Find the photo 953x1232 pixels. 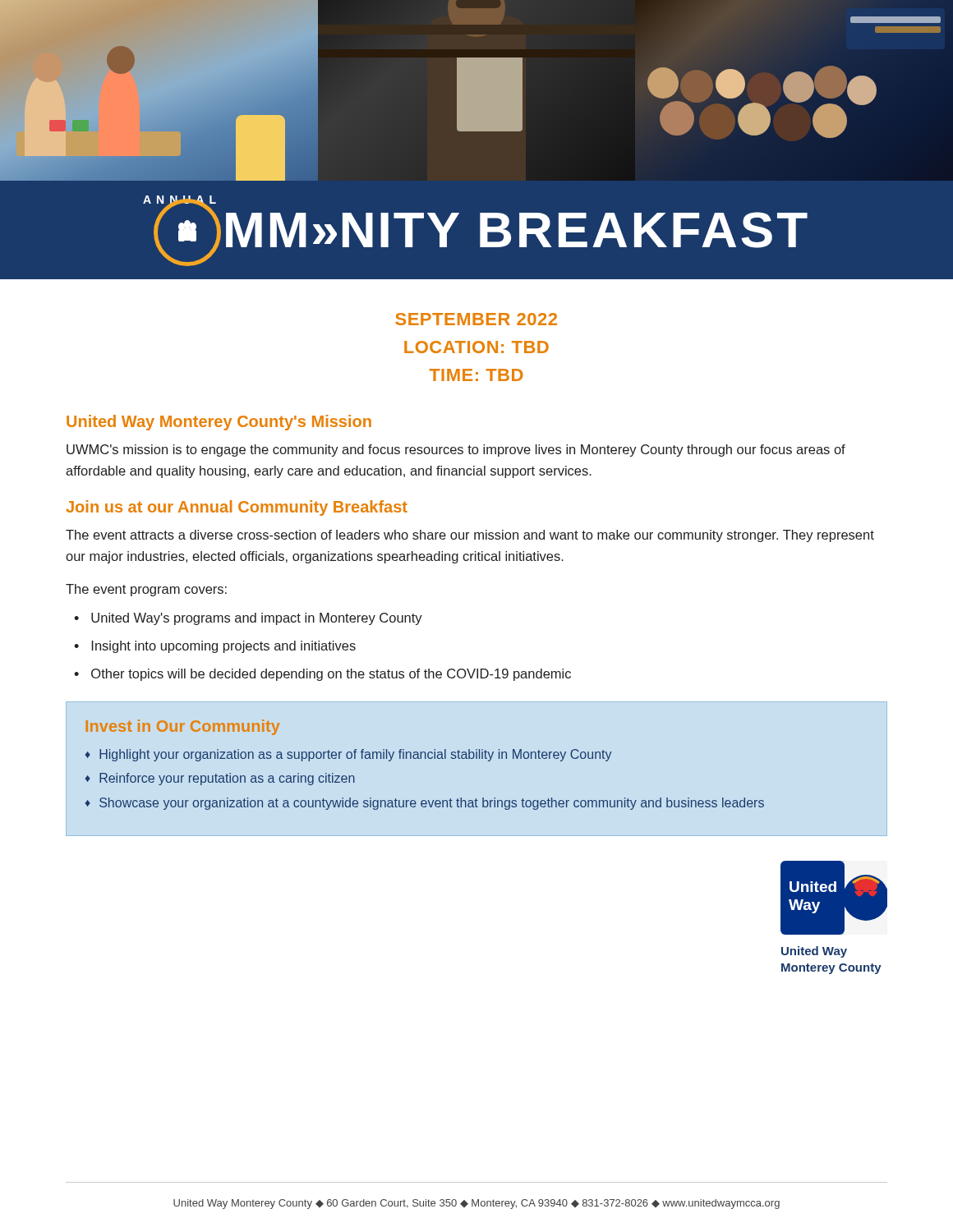(x=476, y=140)
